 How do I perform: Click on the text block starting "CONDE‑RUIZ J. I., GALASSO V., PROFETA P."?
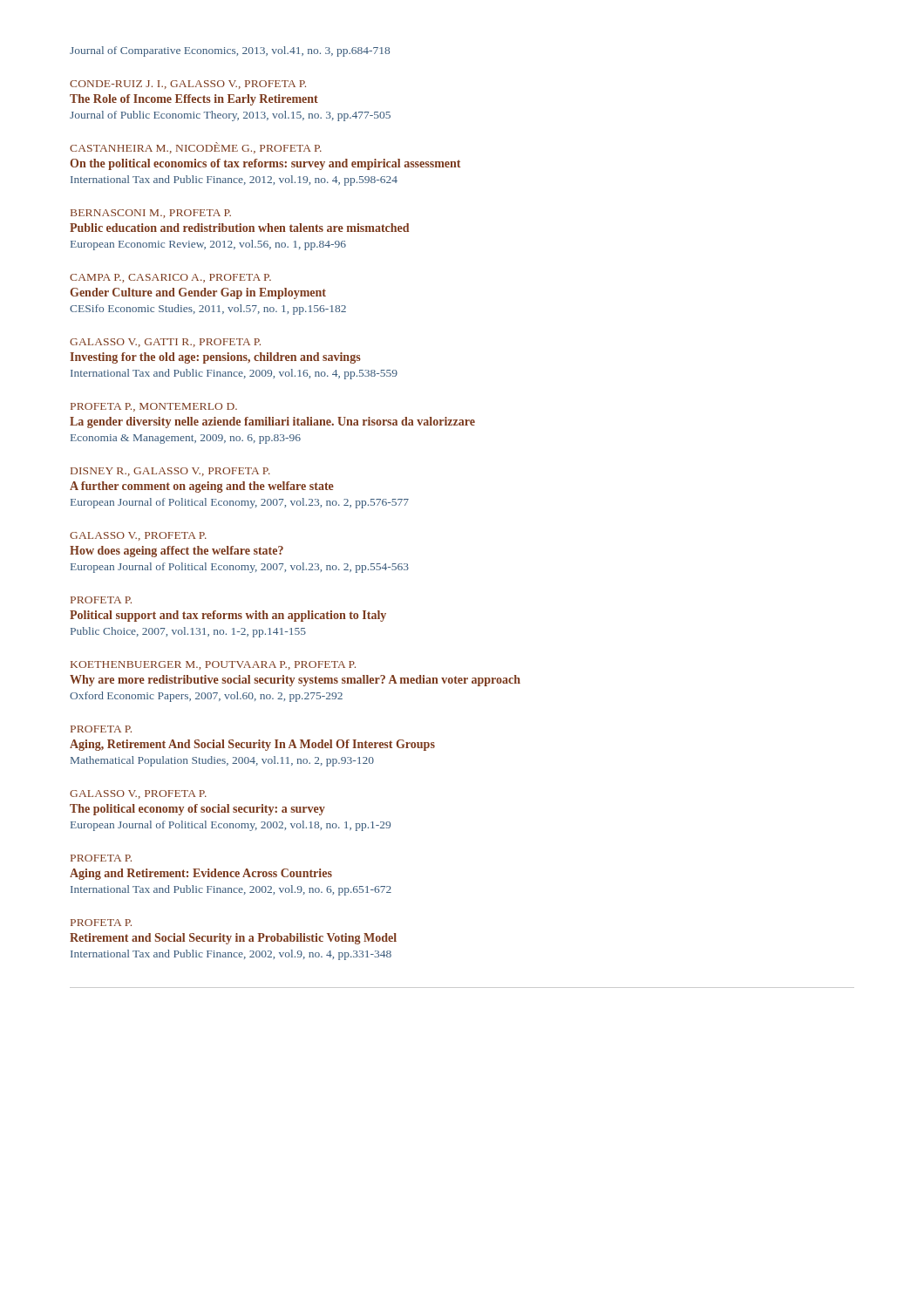point(188,85)
